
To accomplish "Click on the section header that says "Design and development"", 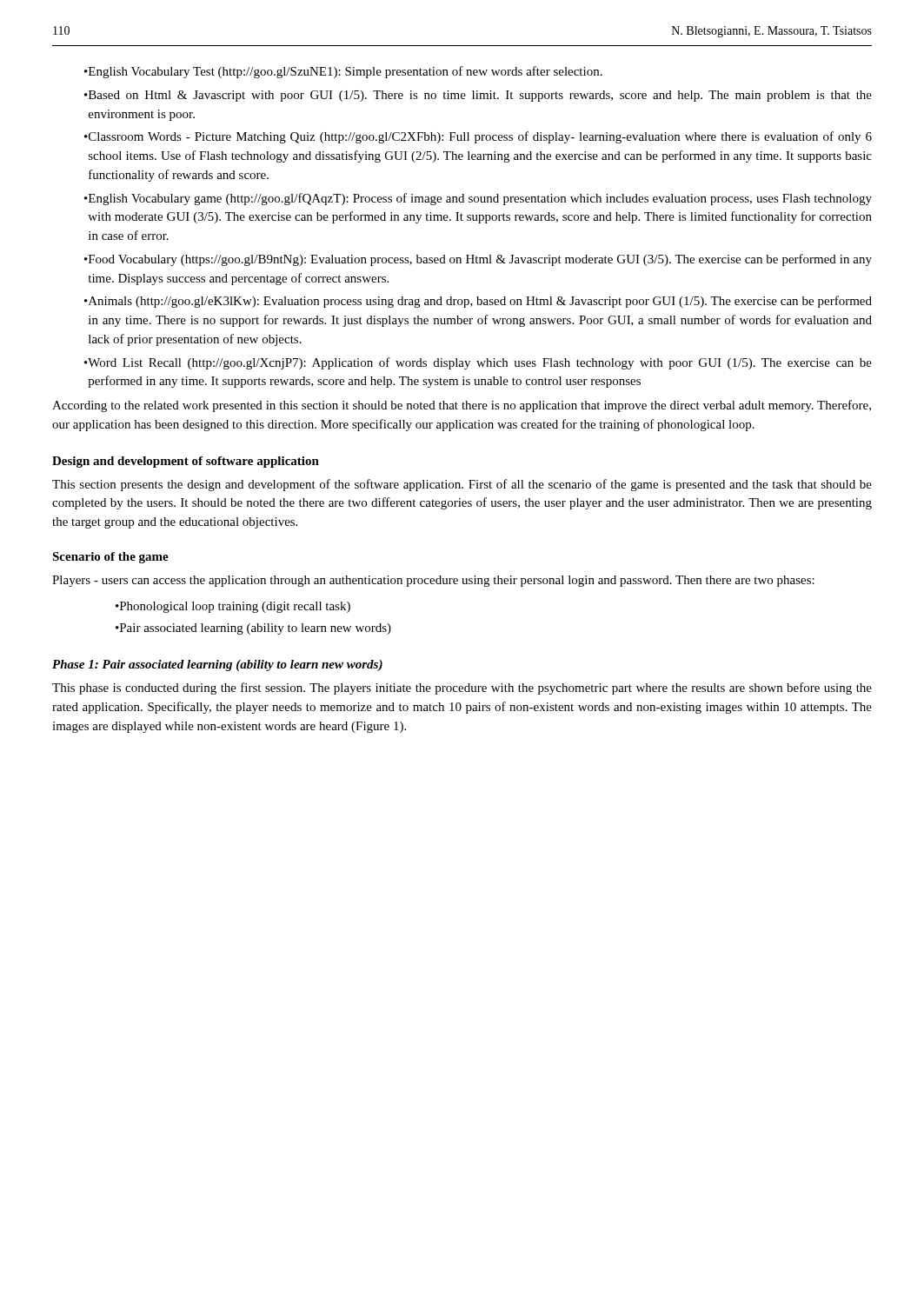I will point(185,460).
